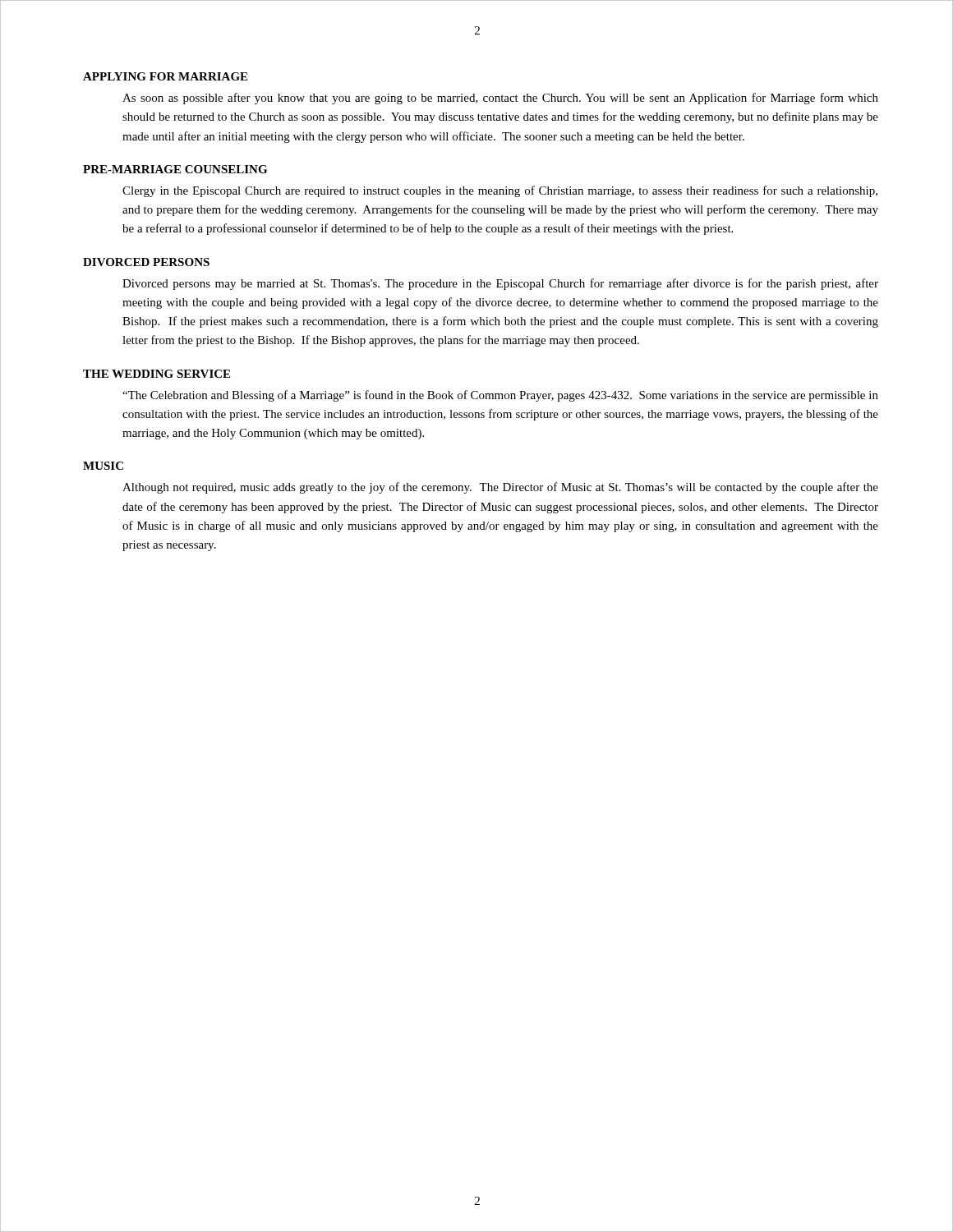The width and height of the screenshot is (953, 1232).
Task: Select the section header containing "DIVORCED PERSONS"
Action: [146, 262]
